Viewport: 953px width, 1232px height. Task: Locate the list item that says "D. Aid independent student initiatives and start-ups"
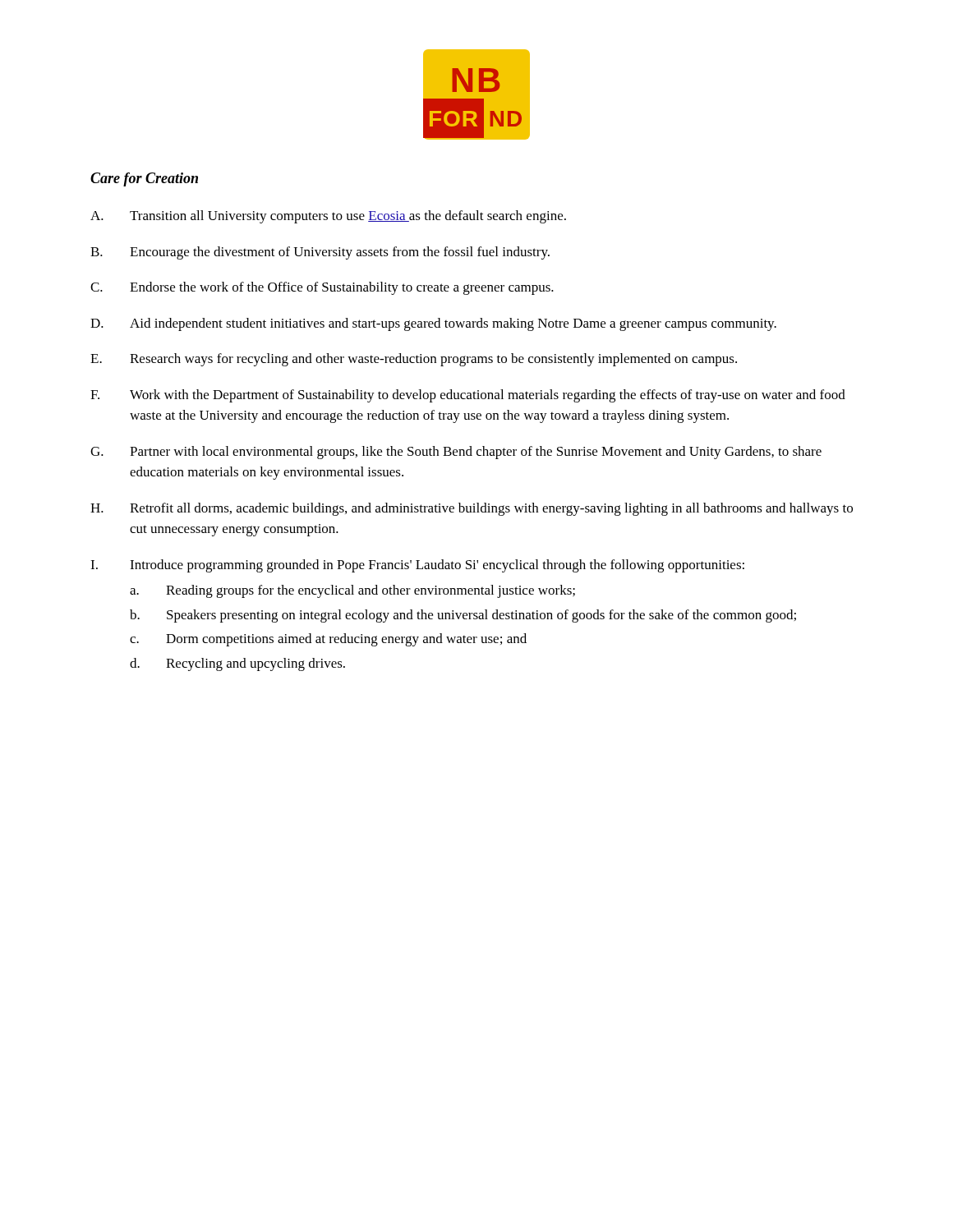(x=476, y=323)
